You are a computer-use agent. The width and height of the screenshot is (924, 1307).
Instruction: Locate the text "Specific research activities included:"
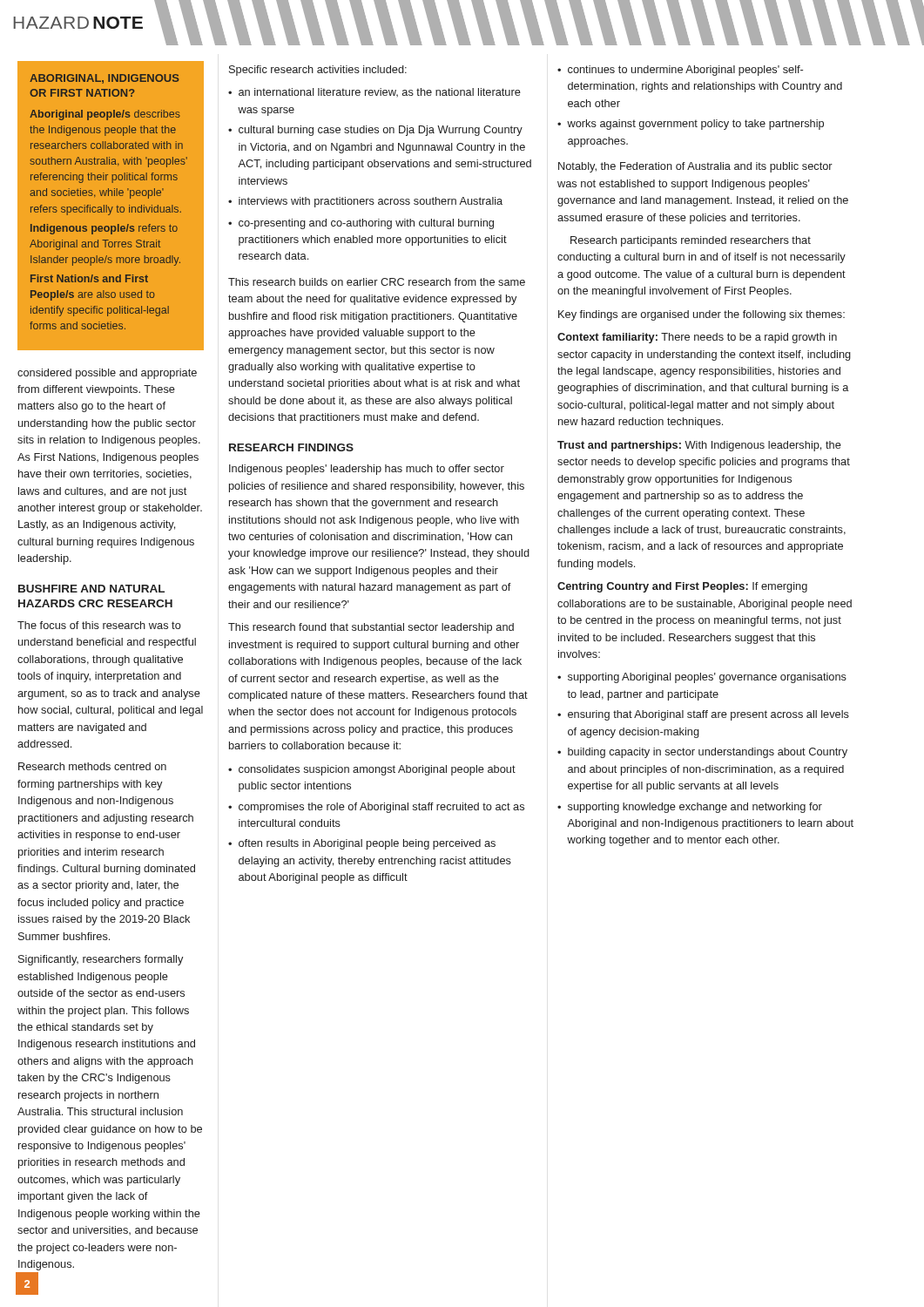(318, 69)
